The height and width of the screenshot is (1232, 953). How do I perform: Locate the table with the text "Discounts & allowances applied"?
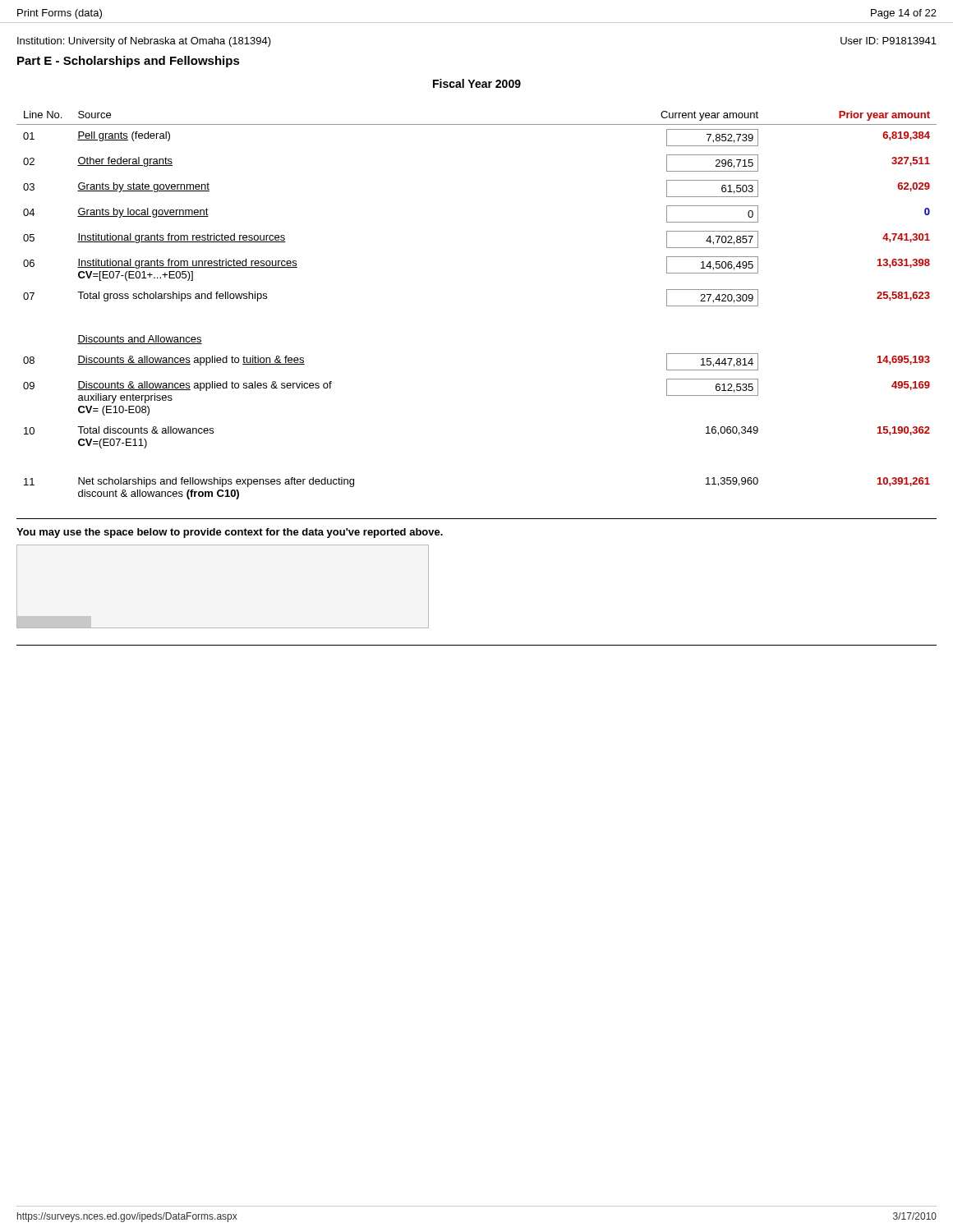click(x=476, y=304)
